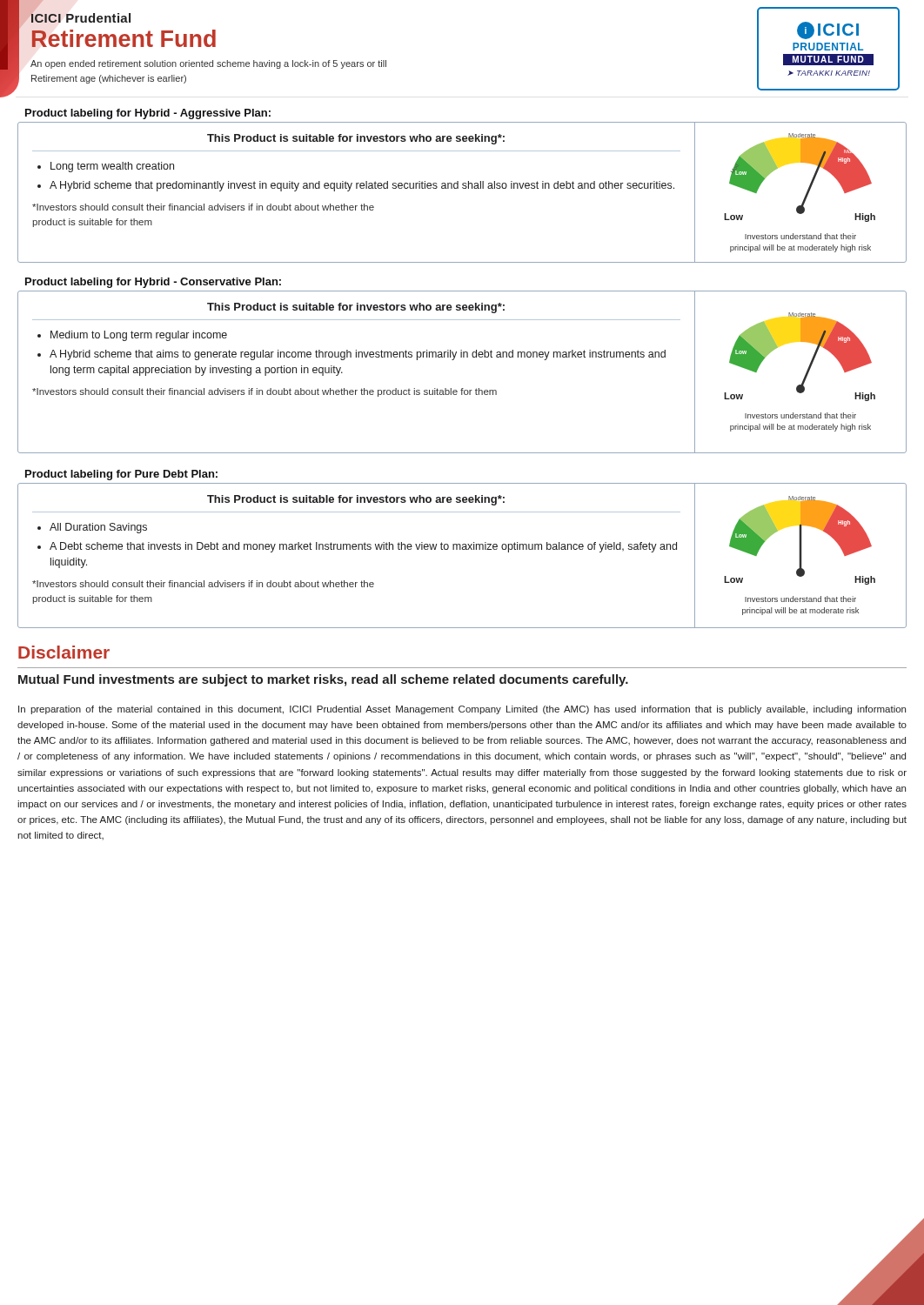Navigate to the block starting "Product labeling for Pure"
This screenshot has width=924, height=1305.
pos(121,474)
